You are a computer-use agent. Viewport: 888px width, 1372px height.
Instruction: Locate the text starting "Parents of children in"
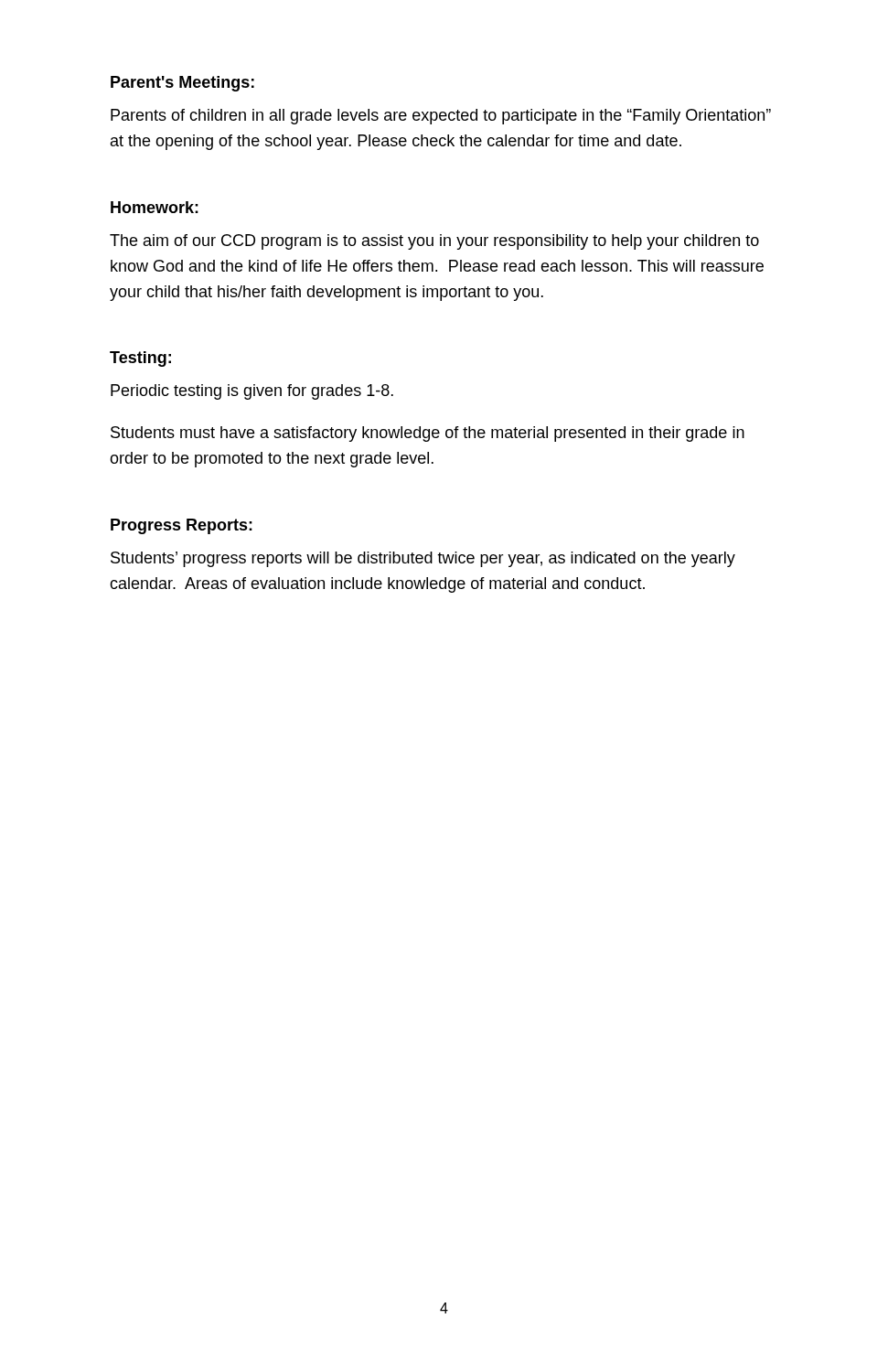(441, 128)
